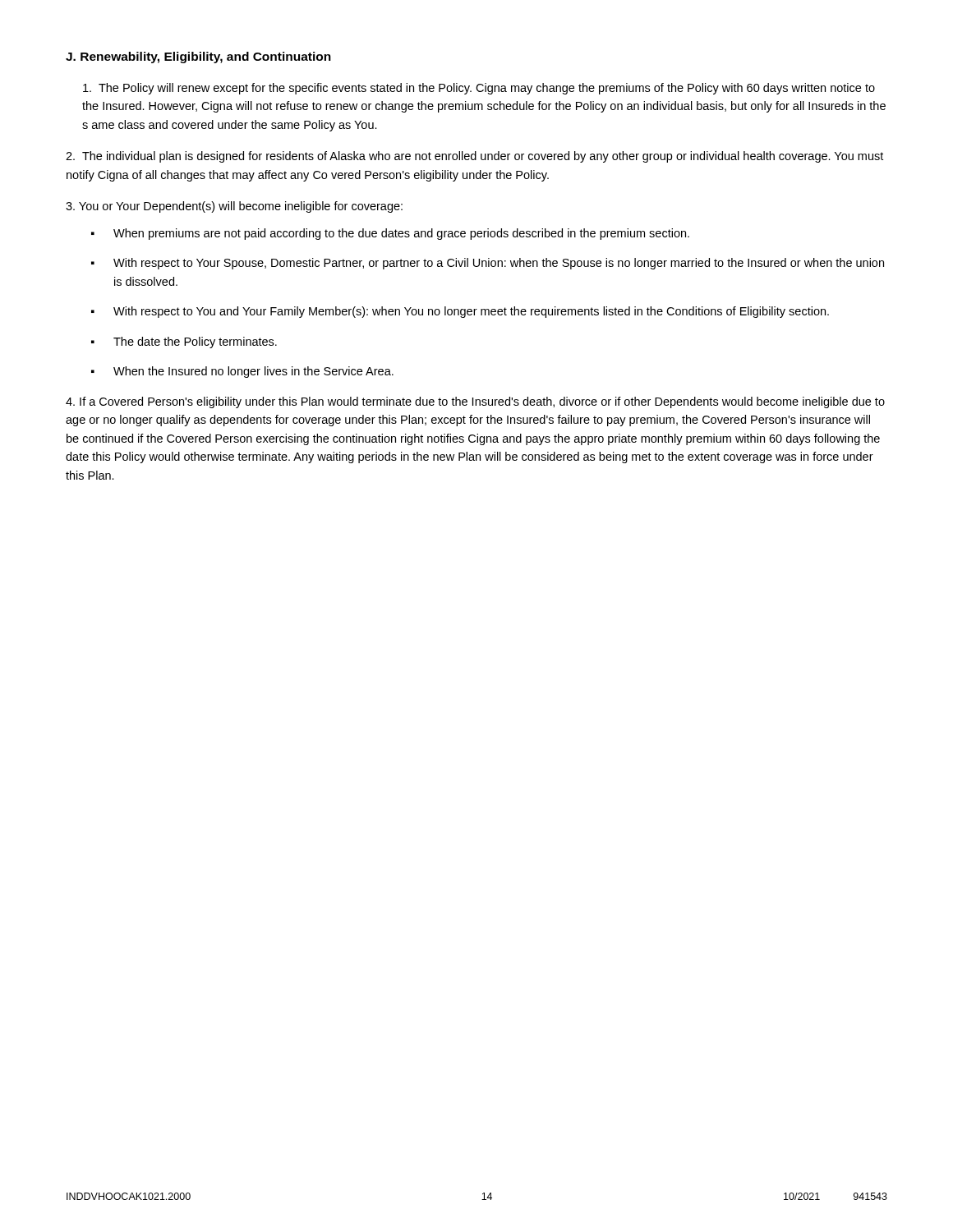The height and width of the screenshot is (1232, 953).
Task: Select the passage starting "The Policy will renew"
Action: [x=484, y=106]
